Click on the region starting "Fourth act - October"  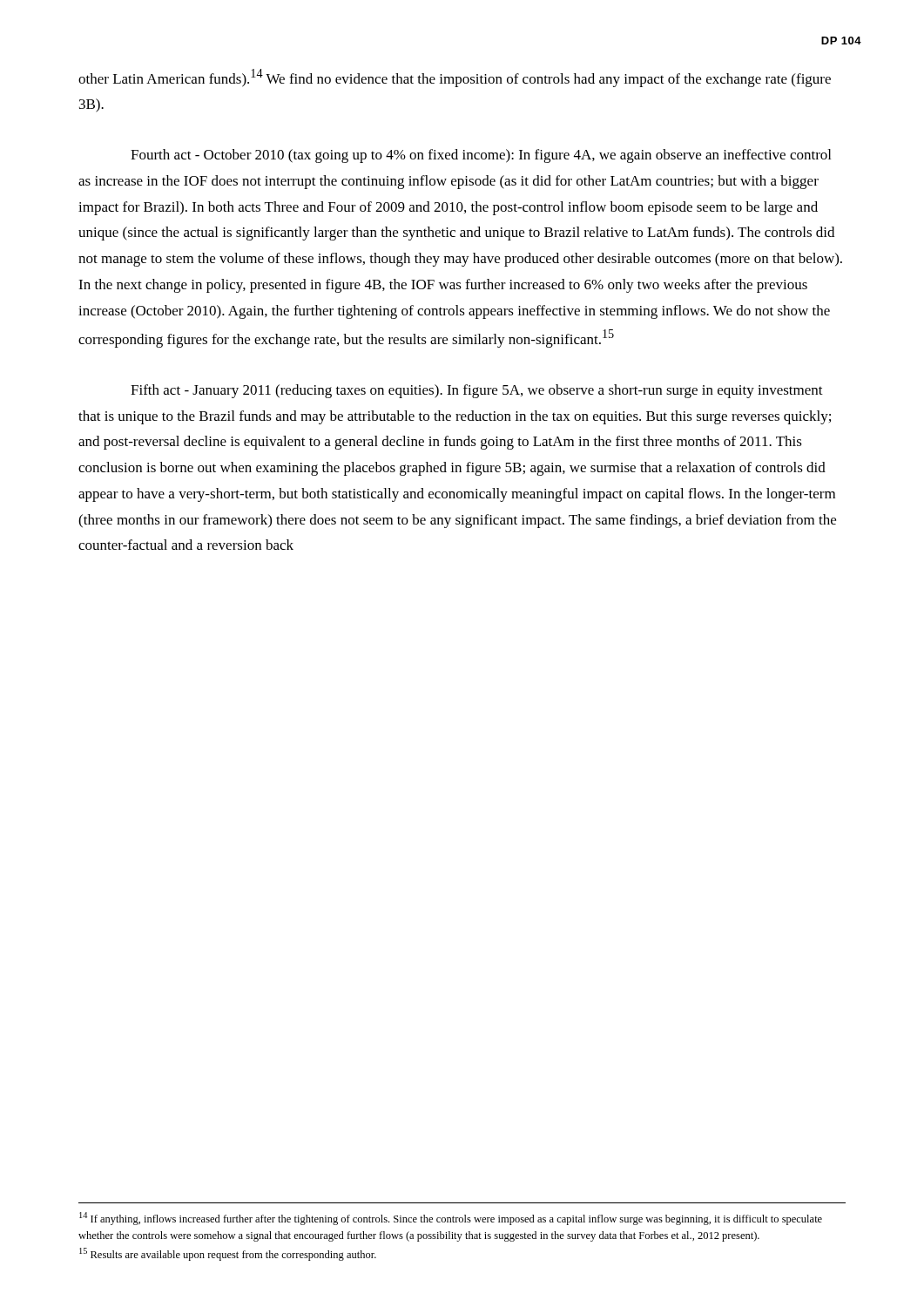[x=461, y=247]
